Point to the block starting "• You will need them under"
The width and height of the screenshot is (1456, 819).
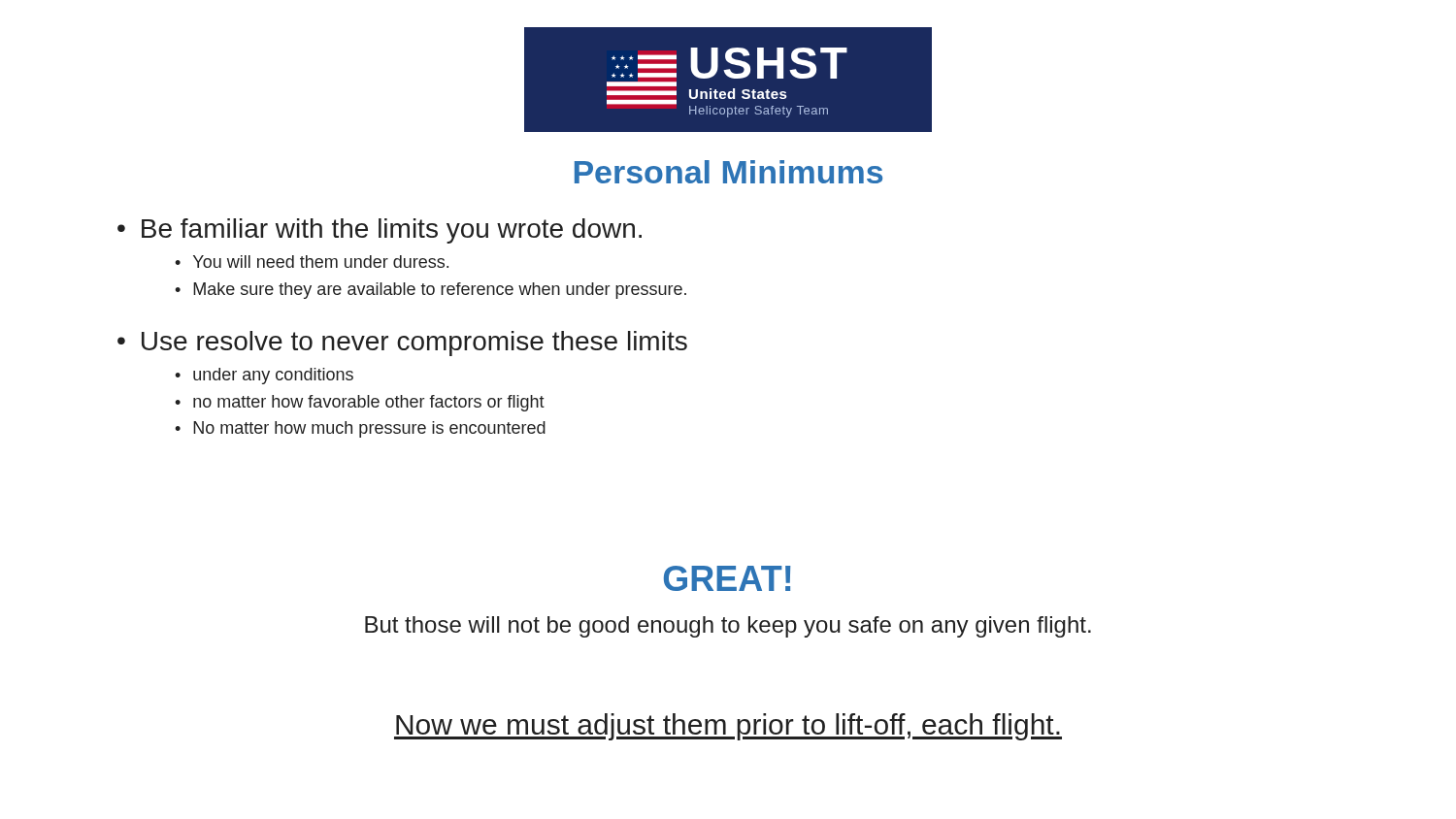312,263
